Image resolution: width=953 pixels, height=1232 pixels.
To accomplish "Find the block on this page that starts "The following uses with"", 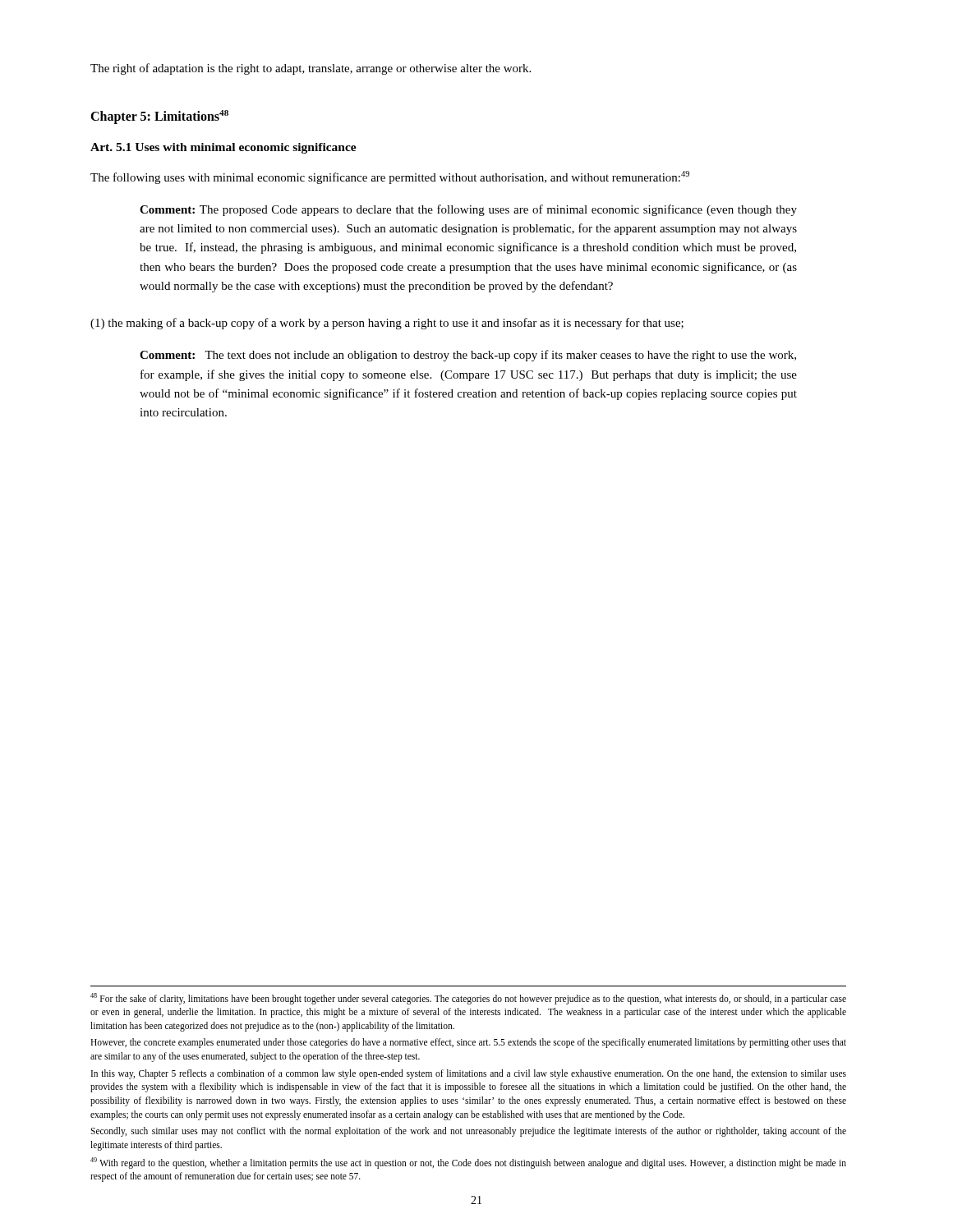I will point(390,176).
